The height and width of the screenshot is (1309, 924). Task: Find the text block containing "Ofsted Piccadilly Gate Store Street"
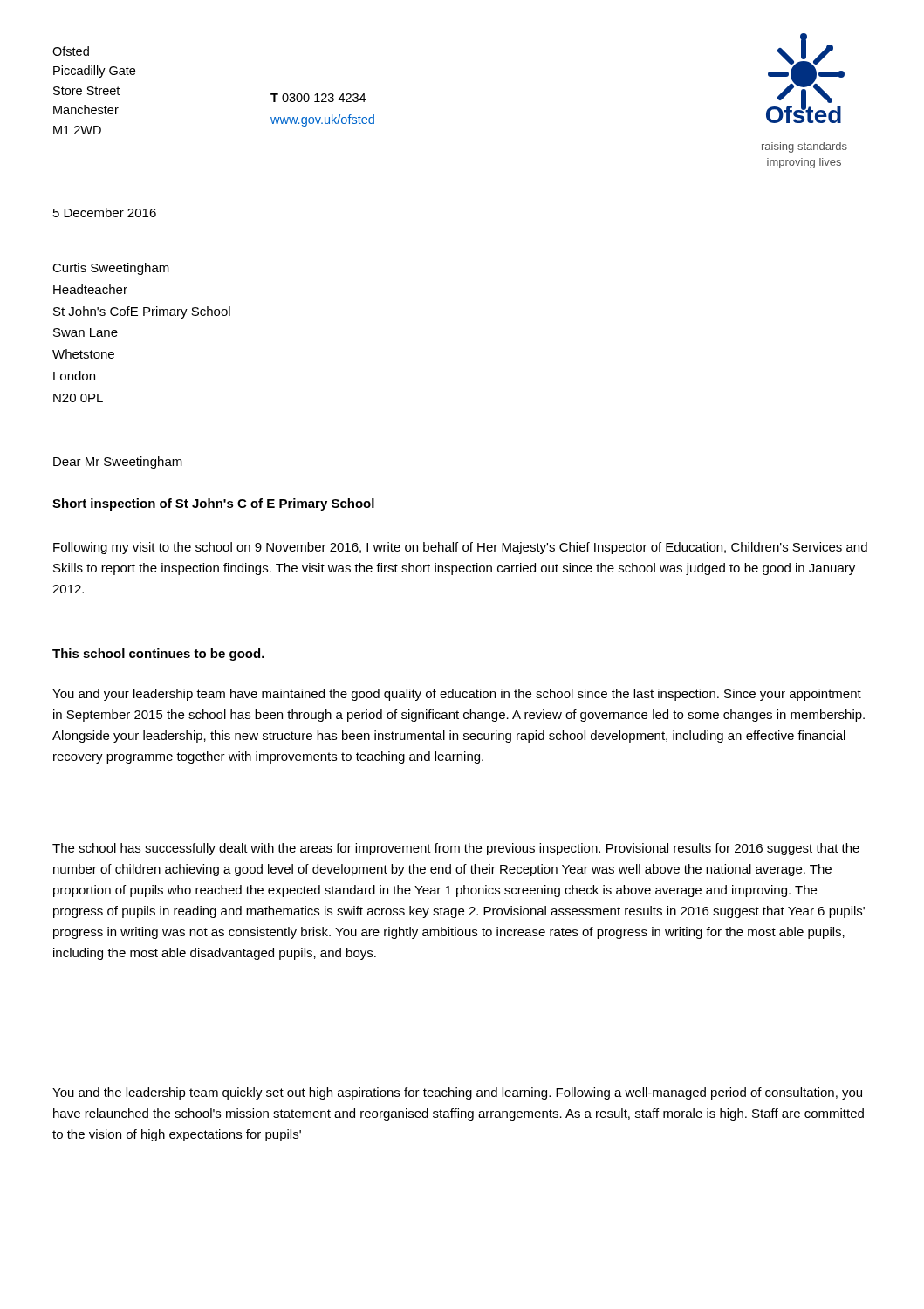click(94, 91)
